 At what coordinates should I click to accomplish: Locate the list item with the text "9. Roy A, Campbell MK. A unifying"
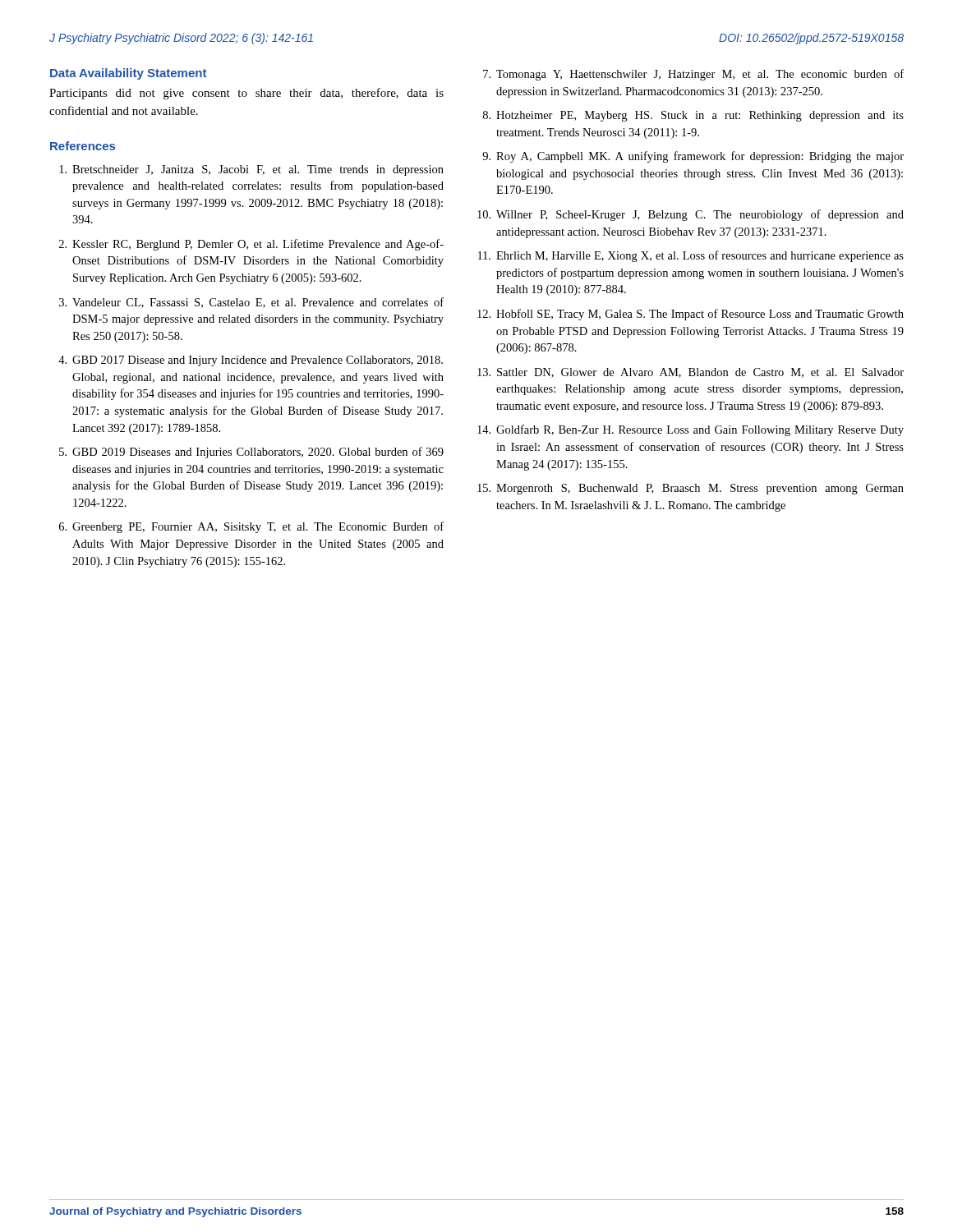688,173
